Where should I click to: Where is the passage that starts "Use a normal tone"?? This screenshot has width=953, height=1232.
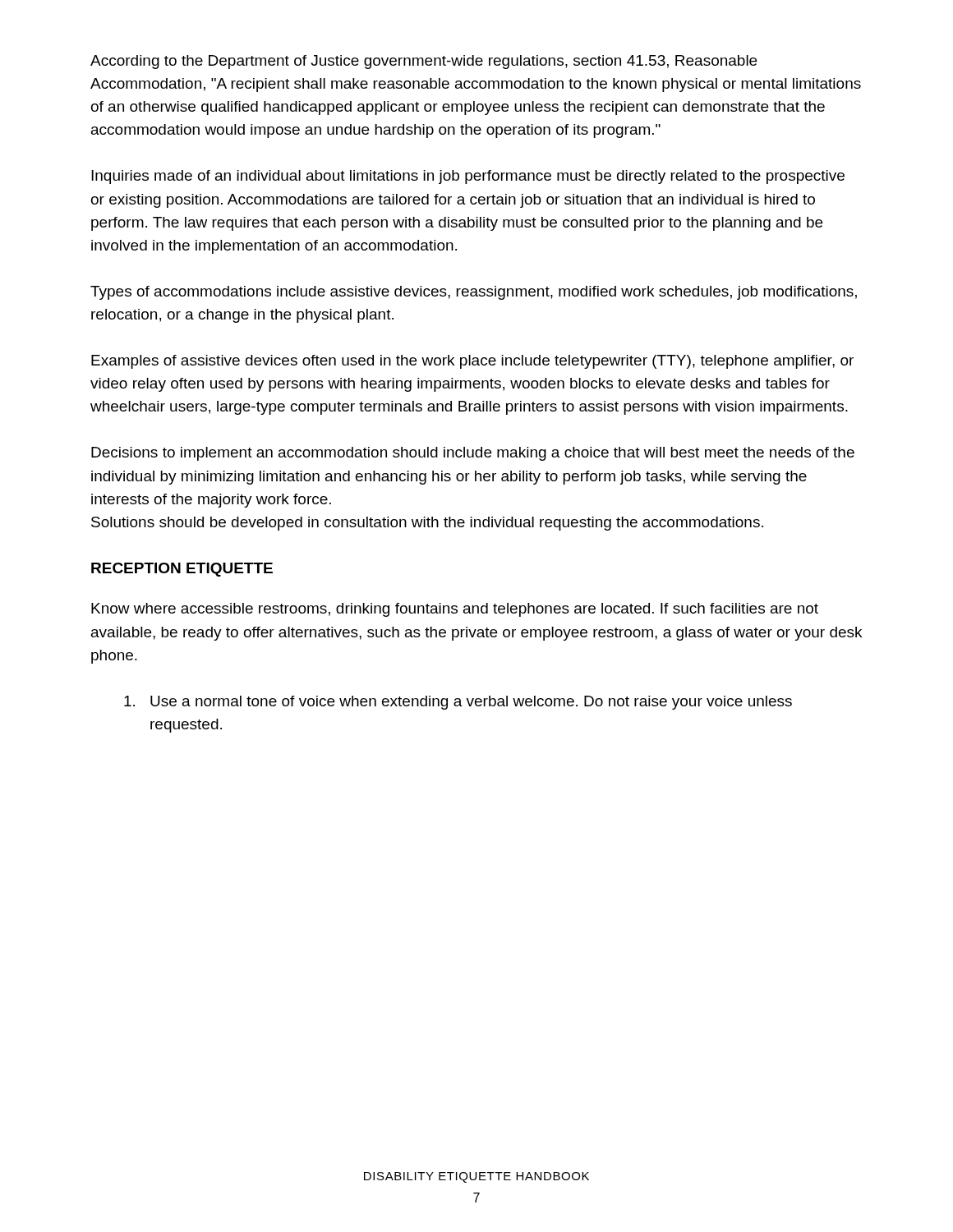pyautogui.click(x=493, y=713)
